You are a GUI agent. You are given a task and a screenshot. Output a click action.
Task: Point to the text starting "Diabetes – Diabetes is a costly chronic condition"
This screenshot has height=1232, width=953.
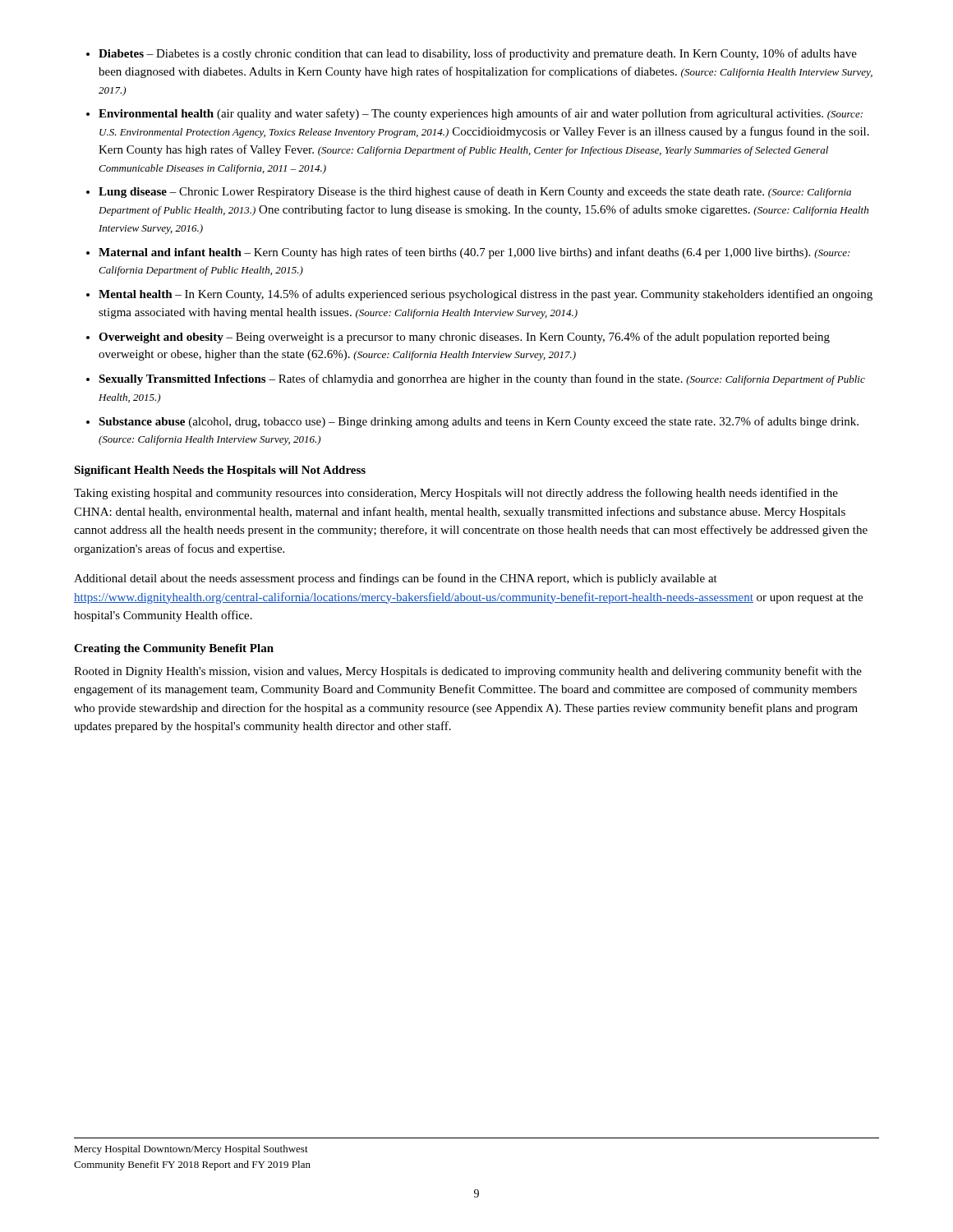coord(489,72)
